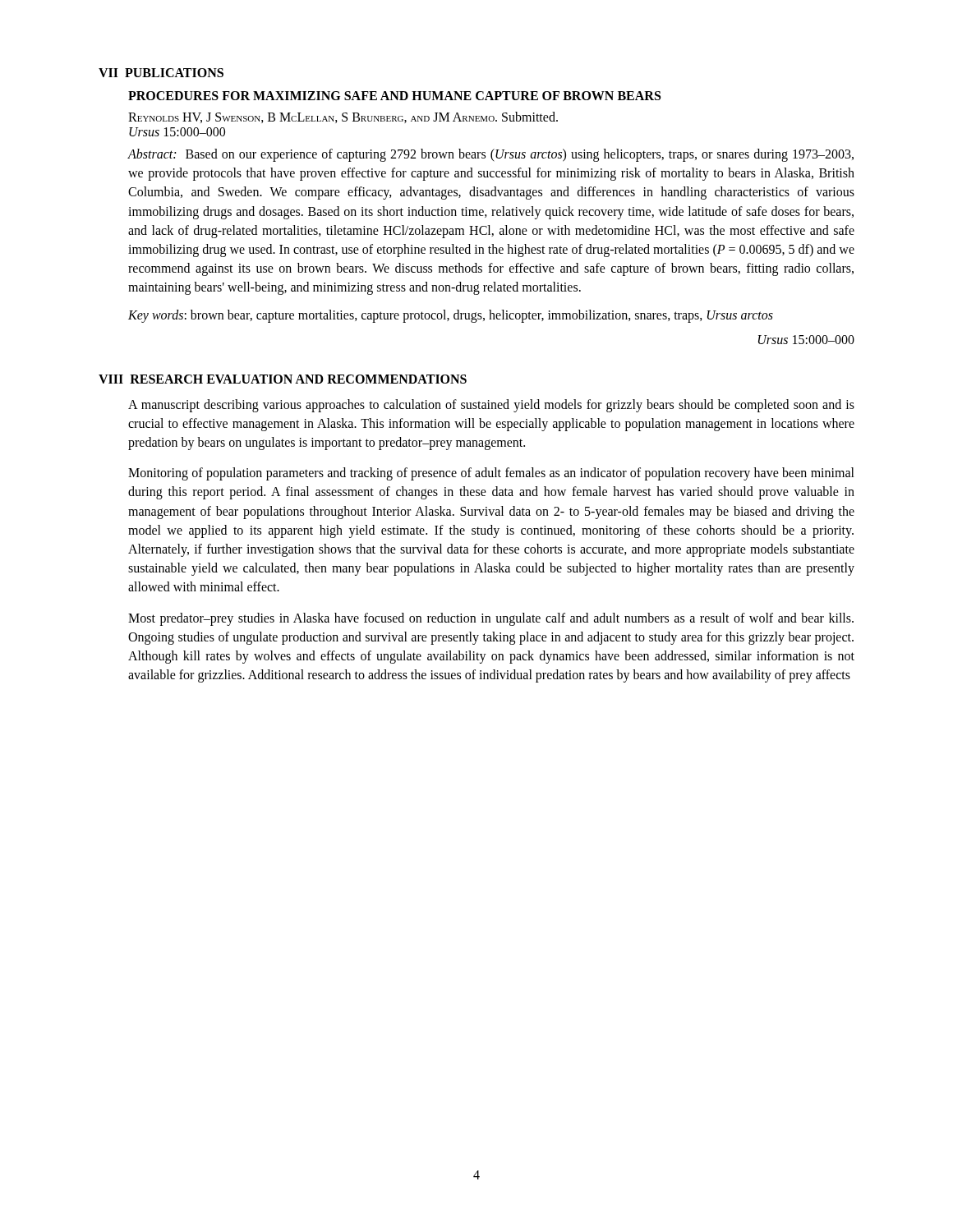
Task: Point to the block beginning "Reynolds HV, J Swenson, B McLellan,"
Action: pos(343,124)
